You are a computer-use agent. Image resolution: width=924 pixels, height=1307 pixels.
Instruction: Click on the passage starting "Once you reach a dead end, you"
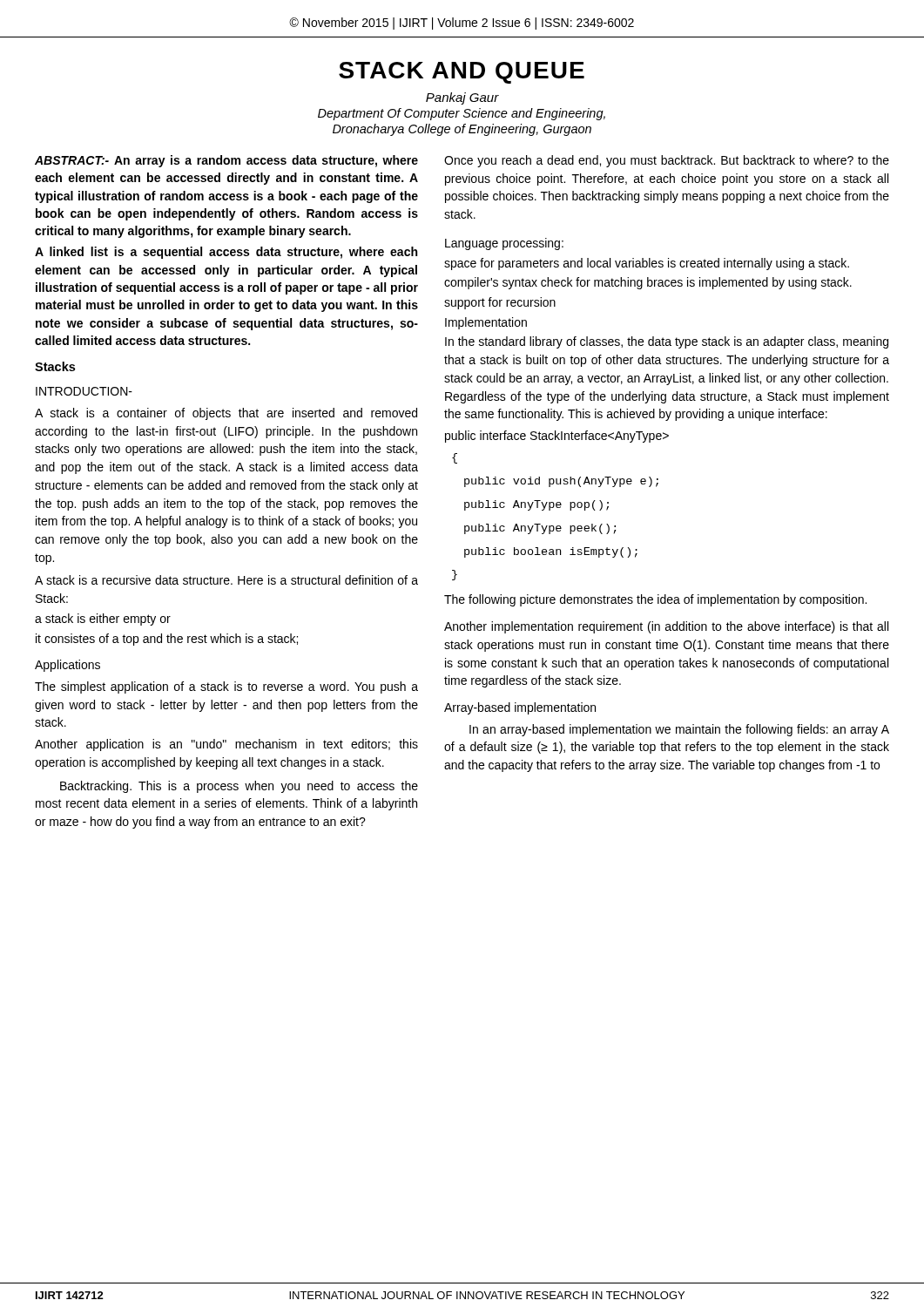point(667,187)
